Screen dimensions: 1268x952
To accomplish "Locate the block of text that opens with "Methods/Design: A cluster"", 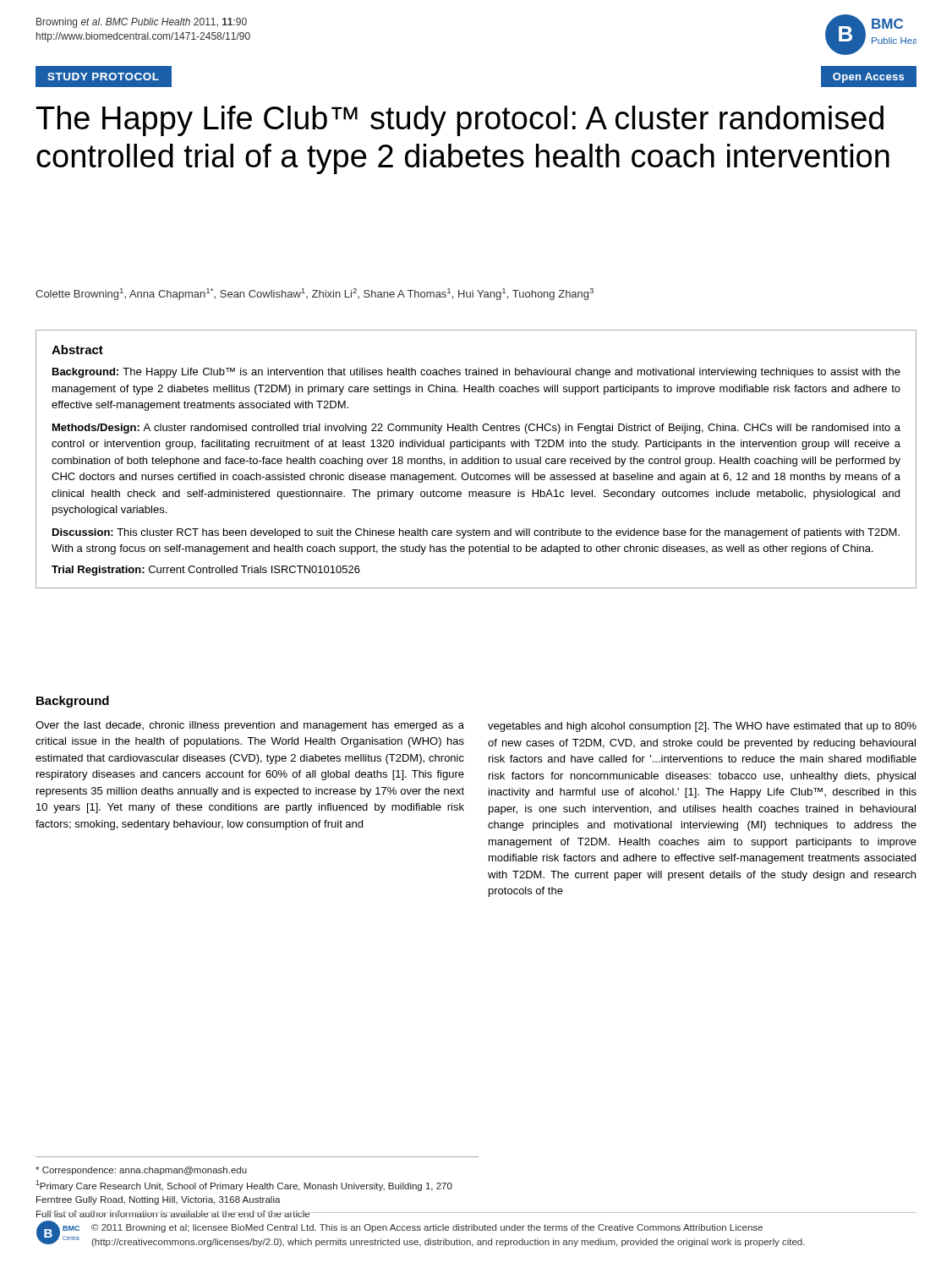I will [x=476, y=468].
